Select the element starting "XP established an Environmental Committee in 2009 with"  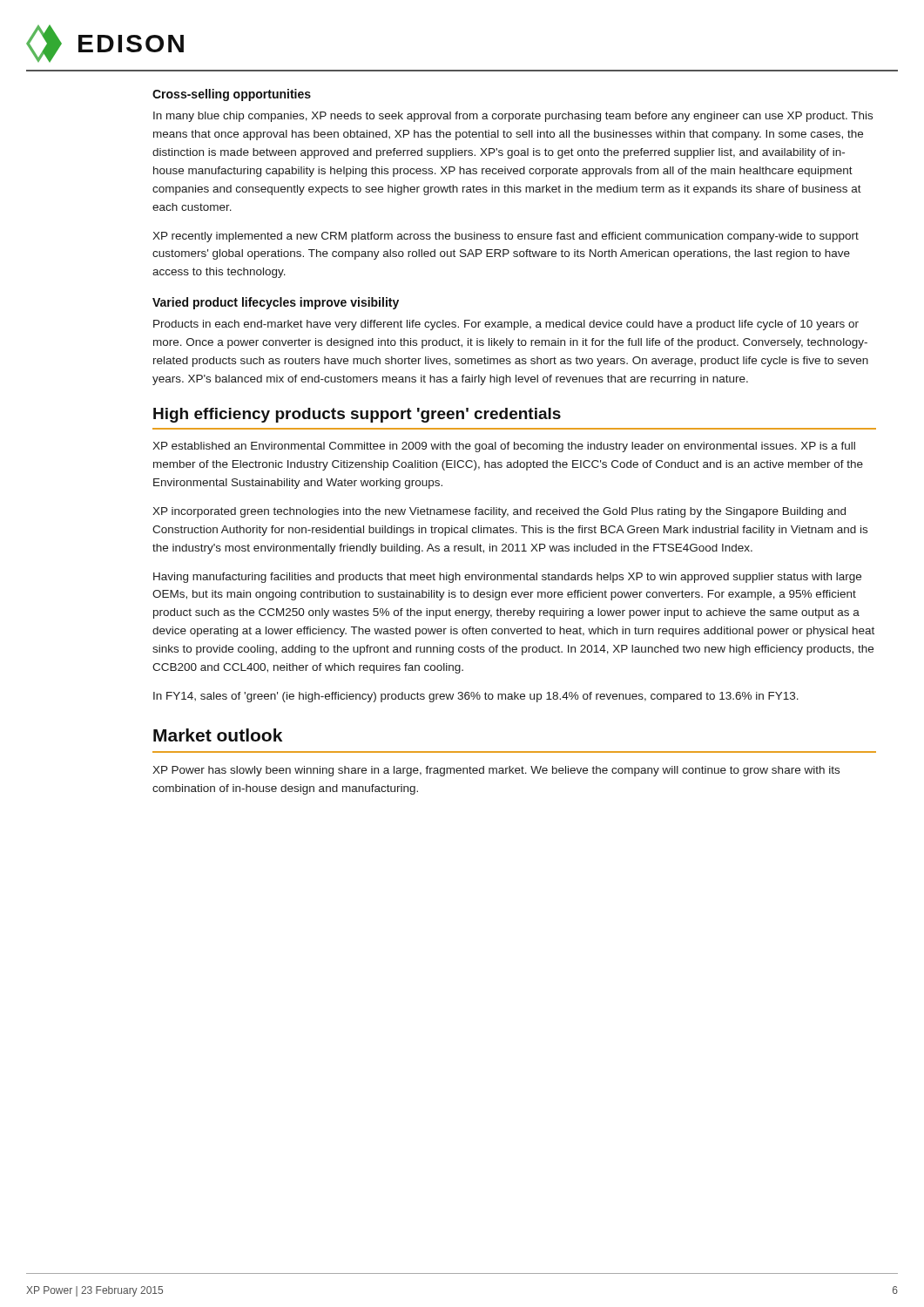pyautogui.click(x=508, y=464)
